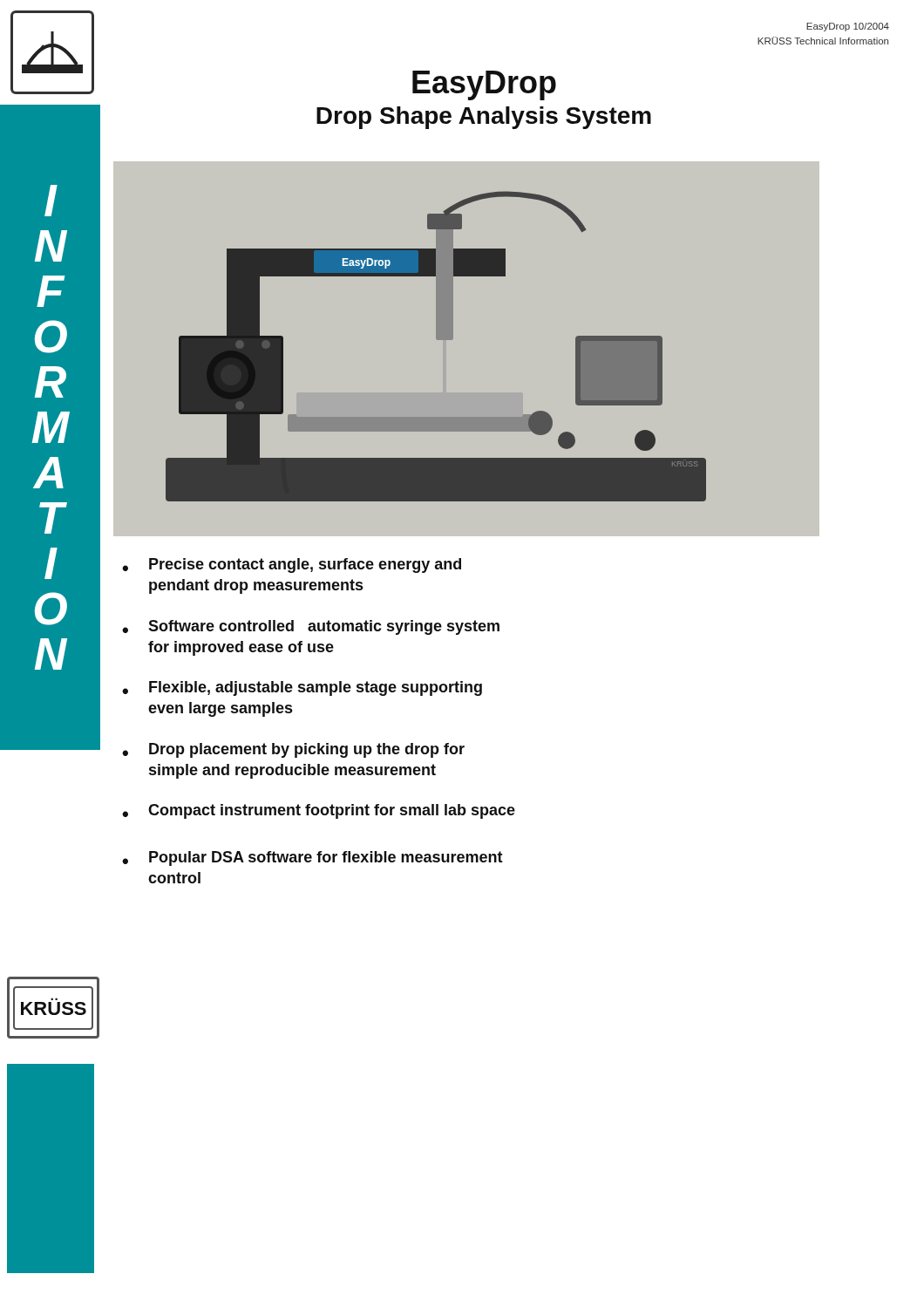
Task: Find the list item that reads "• Flexible, adjustable sample stage supportingeven large samples"
Action: (303, 698)
